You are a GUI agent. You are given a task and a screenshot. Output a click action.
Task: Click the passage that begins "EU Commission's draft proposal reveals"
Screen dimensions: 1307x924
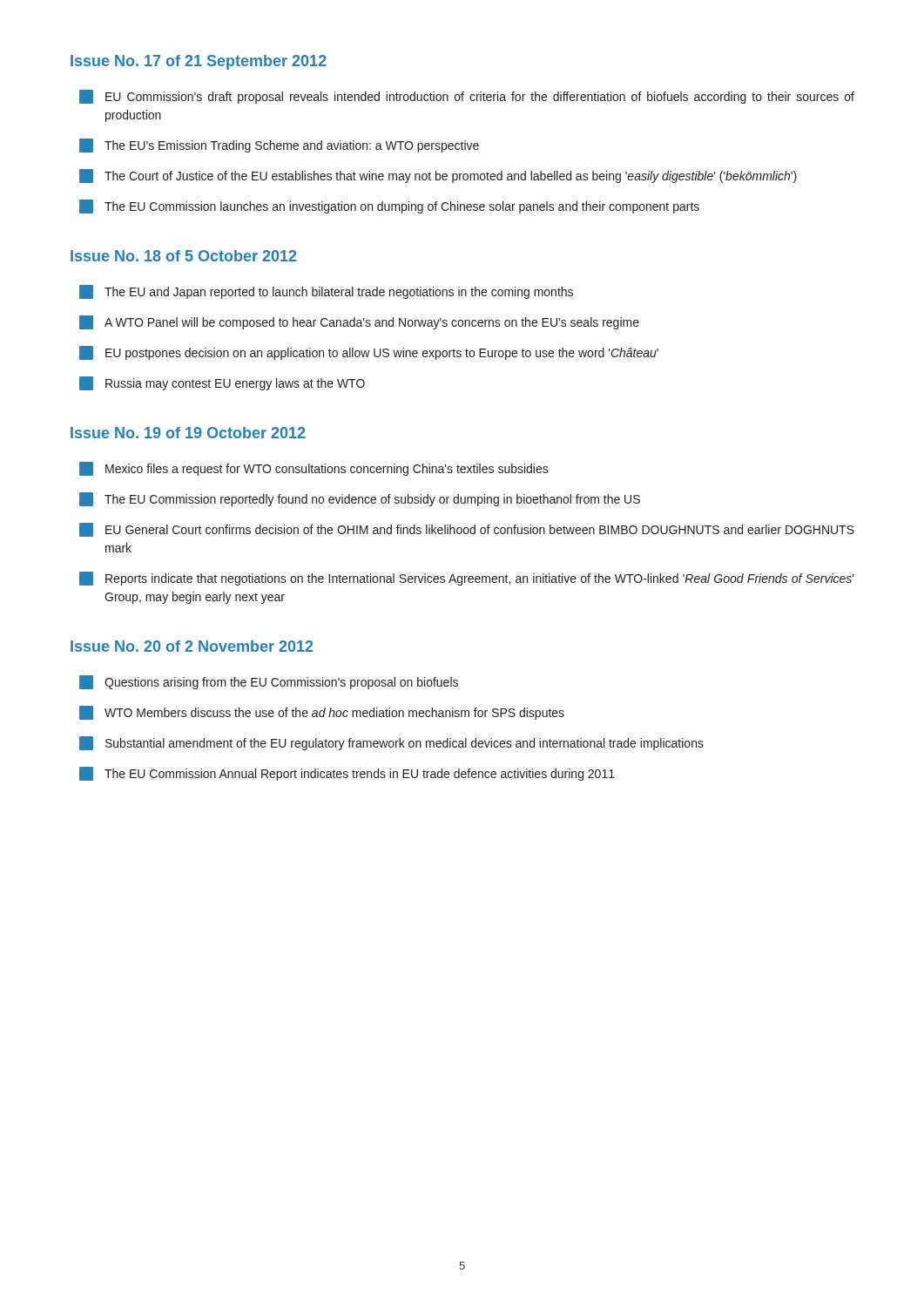[x=466, y=106]
